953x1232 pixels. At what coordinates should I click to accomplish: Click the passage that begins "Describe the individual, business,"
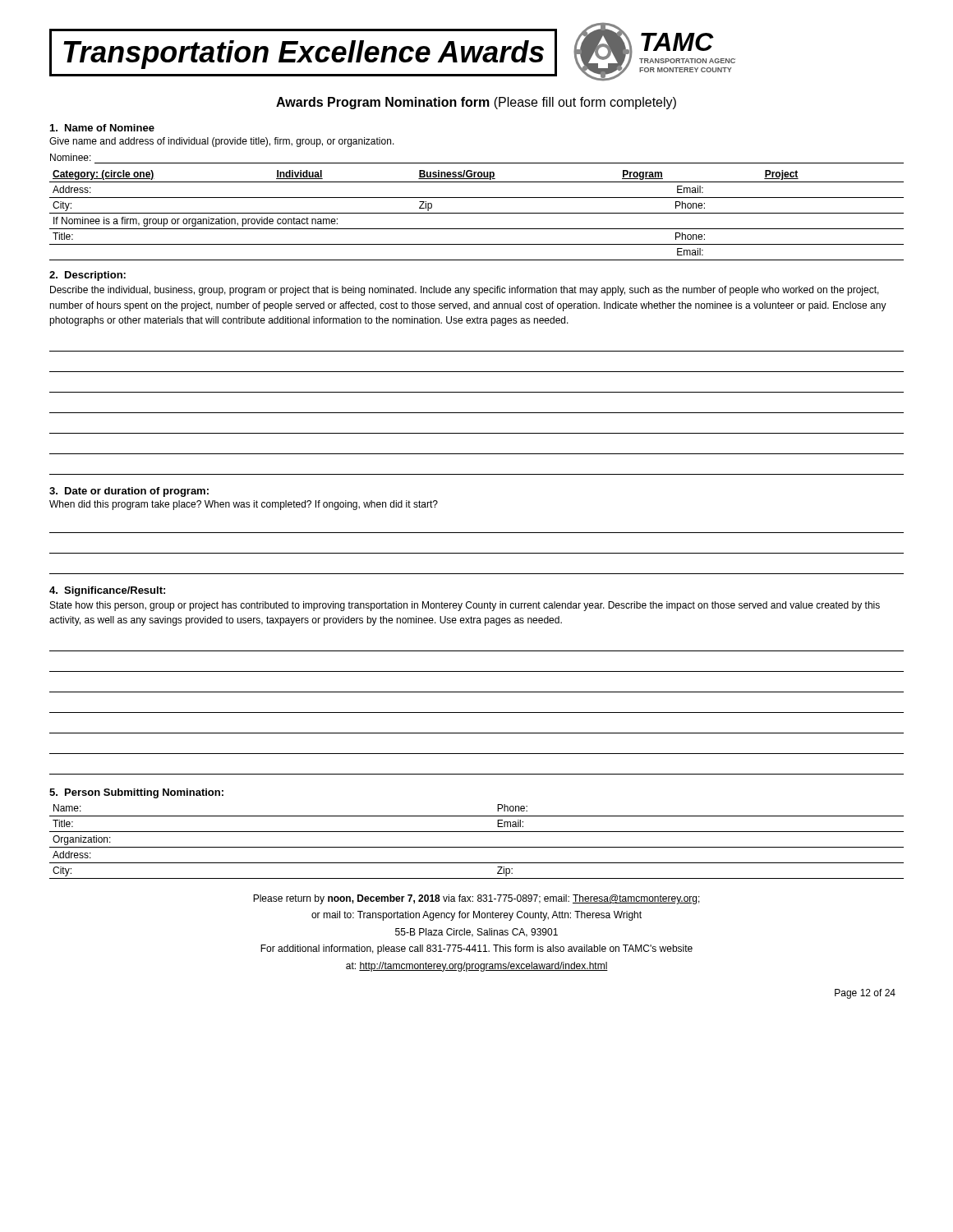[x=468, y=305]
